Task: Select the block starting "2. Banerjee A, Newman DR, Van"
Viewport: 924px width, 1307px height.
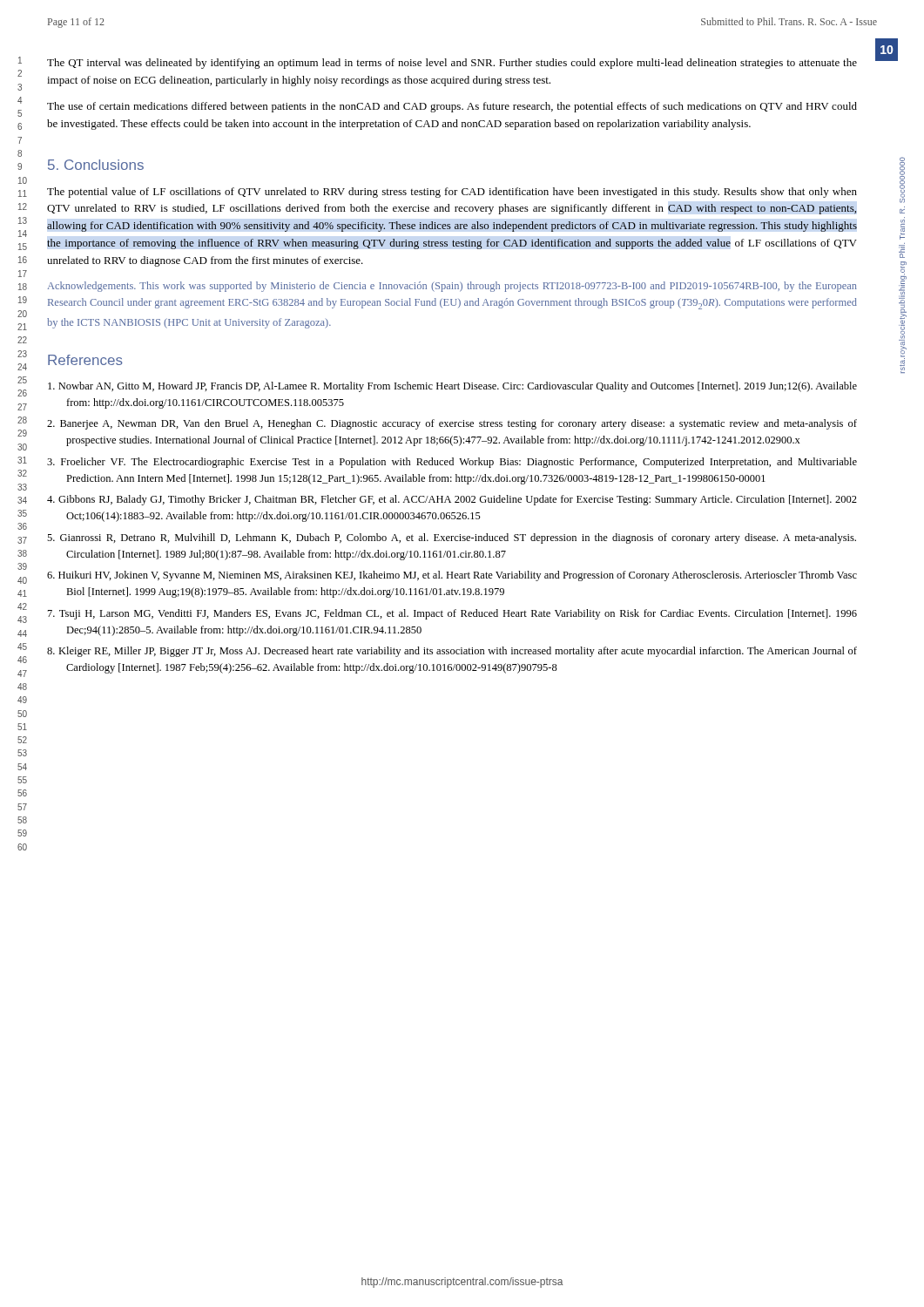Action: [x=452, y=432]
